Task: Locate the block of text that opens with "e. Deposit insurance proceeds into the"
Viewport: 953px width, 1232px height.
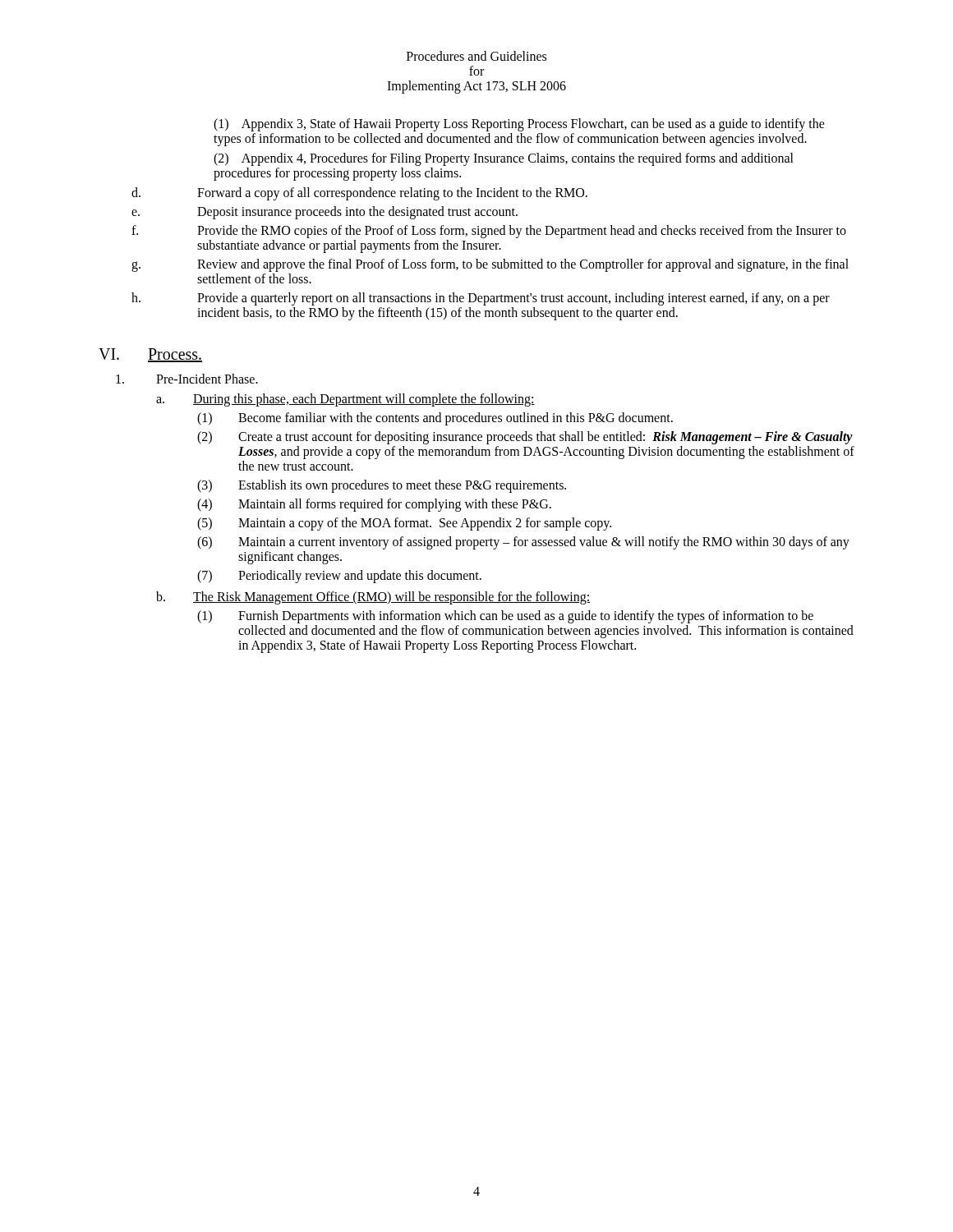Action: [x=476, y=212]
